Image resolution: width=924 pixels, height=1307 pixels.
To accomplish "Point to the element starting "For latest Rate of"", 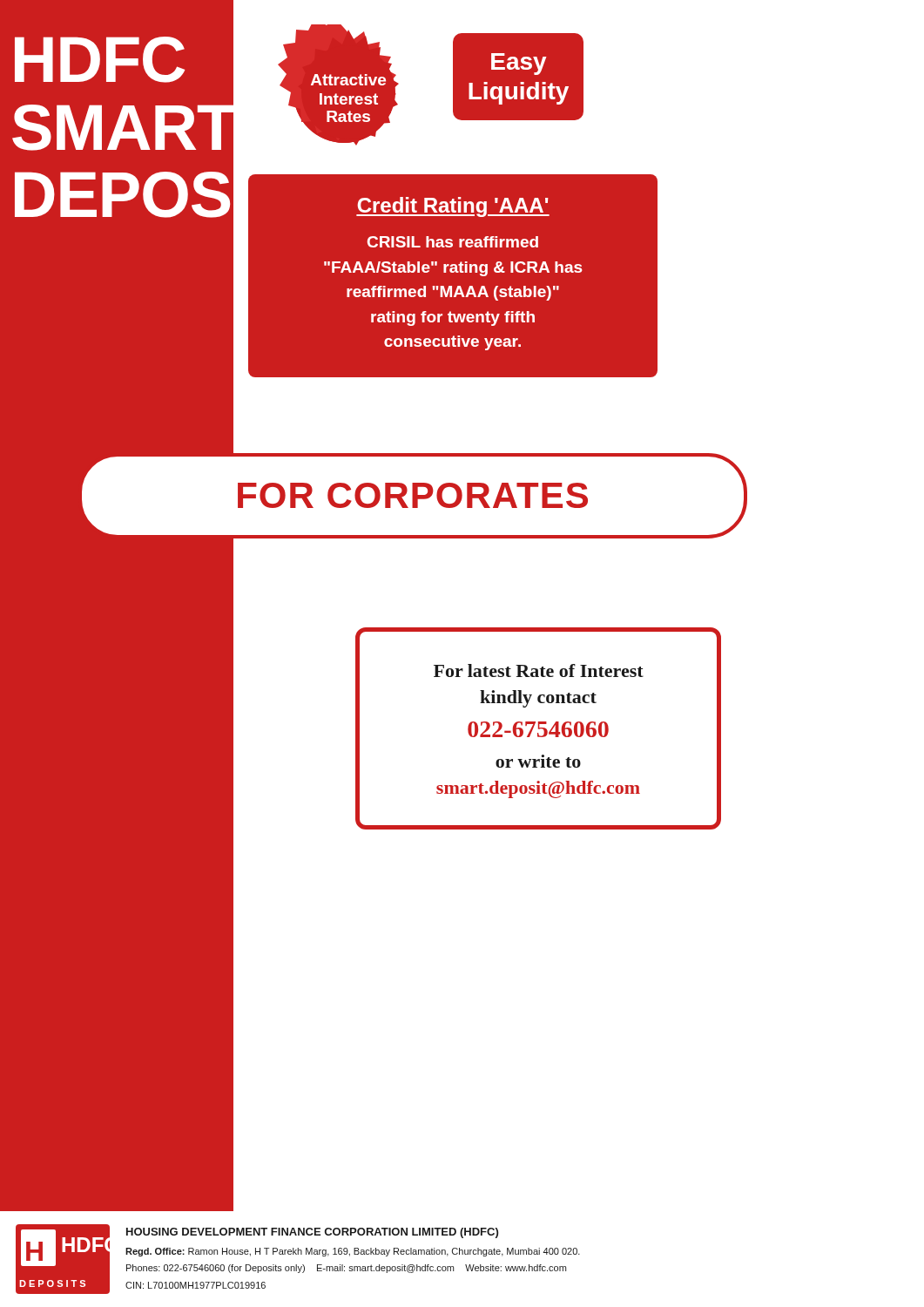I will [x=538, y=729].
